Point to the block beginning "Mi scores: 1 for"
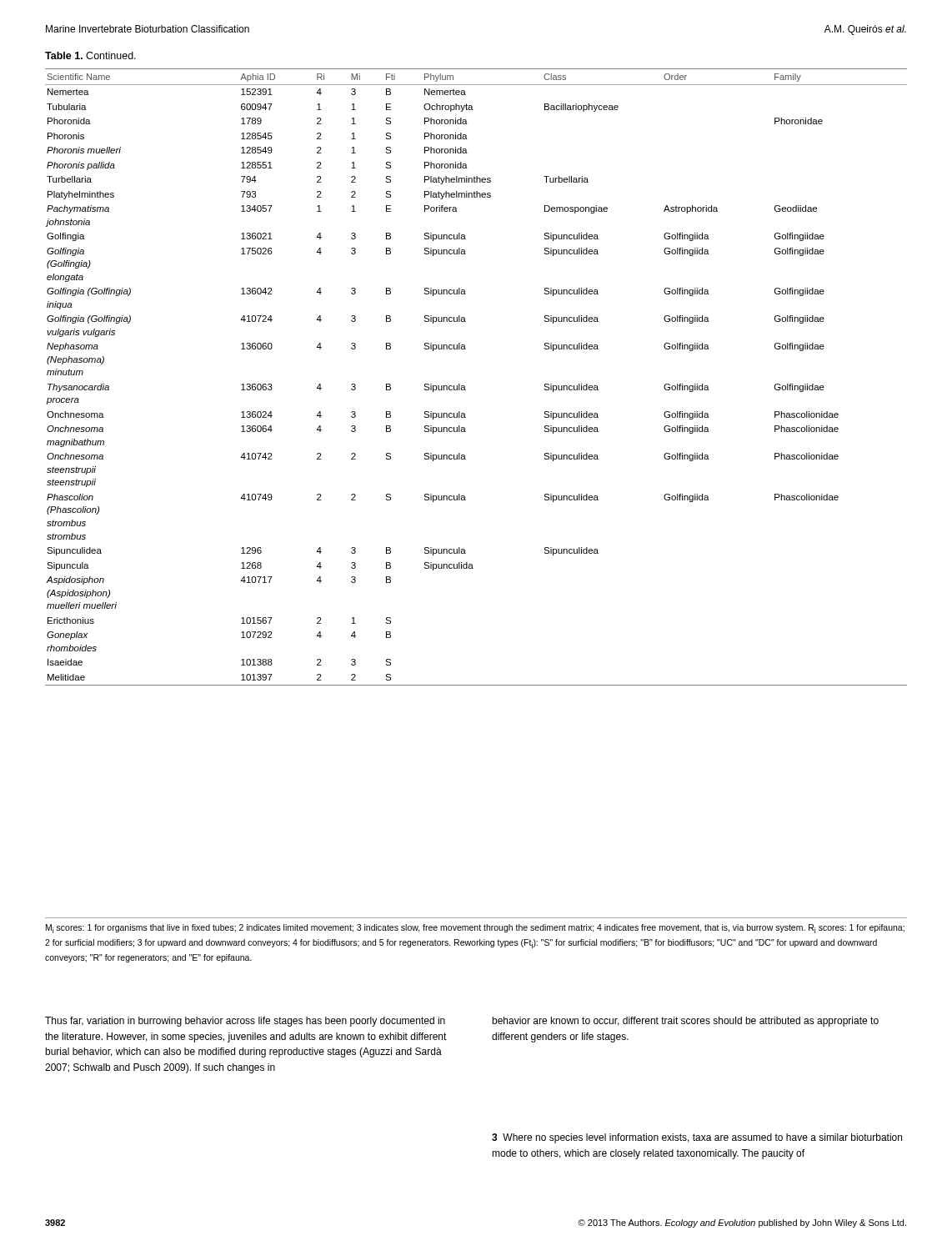952x1251 pixels. [x=475, y=943]
